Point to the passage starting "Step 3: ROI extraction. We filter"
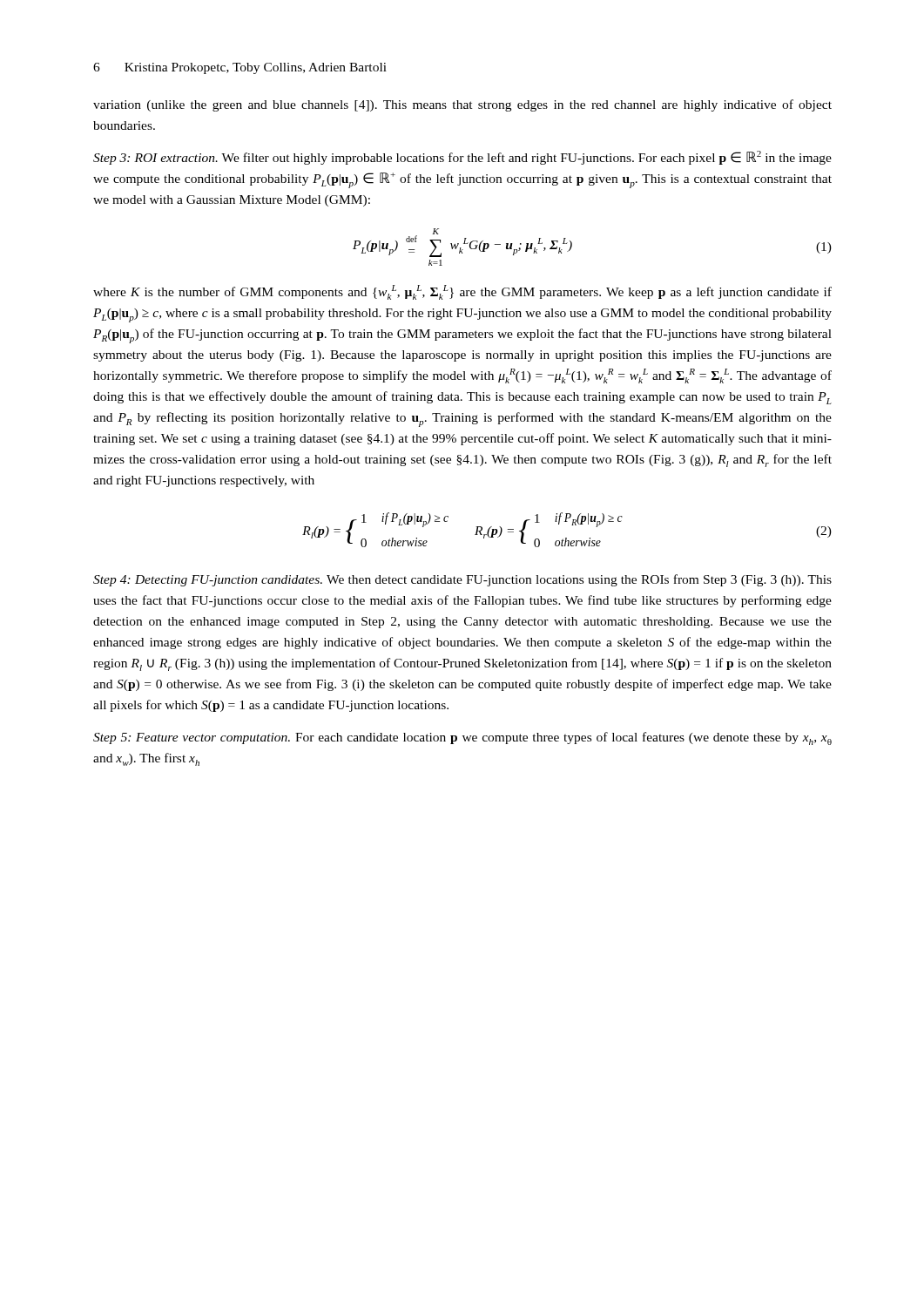924x1307 pixels. [x=462, y=179]
